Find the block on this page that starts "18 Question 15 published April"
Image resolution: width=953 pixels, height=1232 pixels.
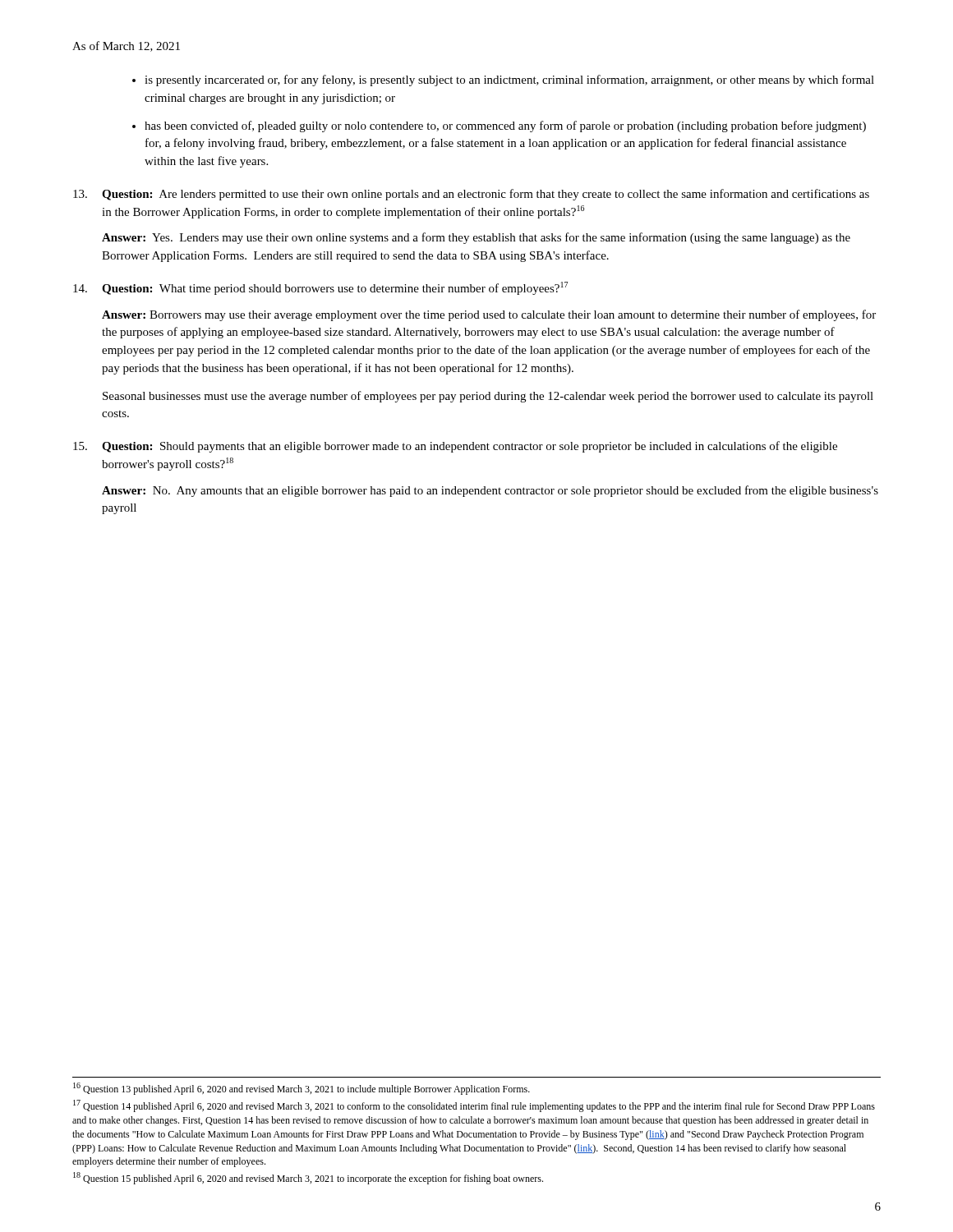pyautogui.click(x=308, y=1178)
